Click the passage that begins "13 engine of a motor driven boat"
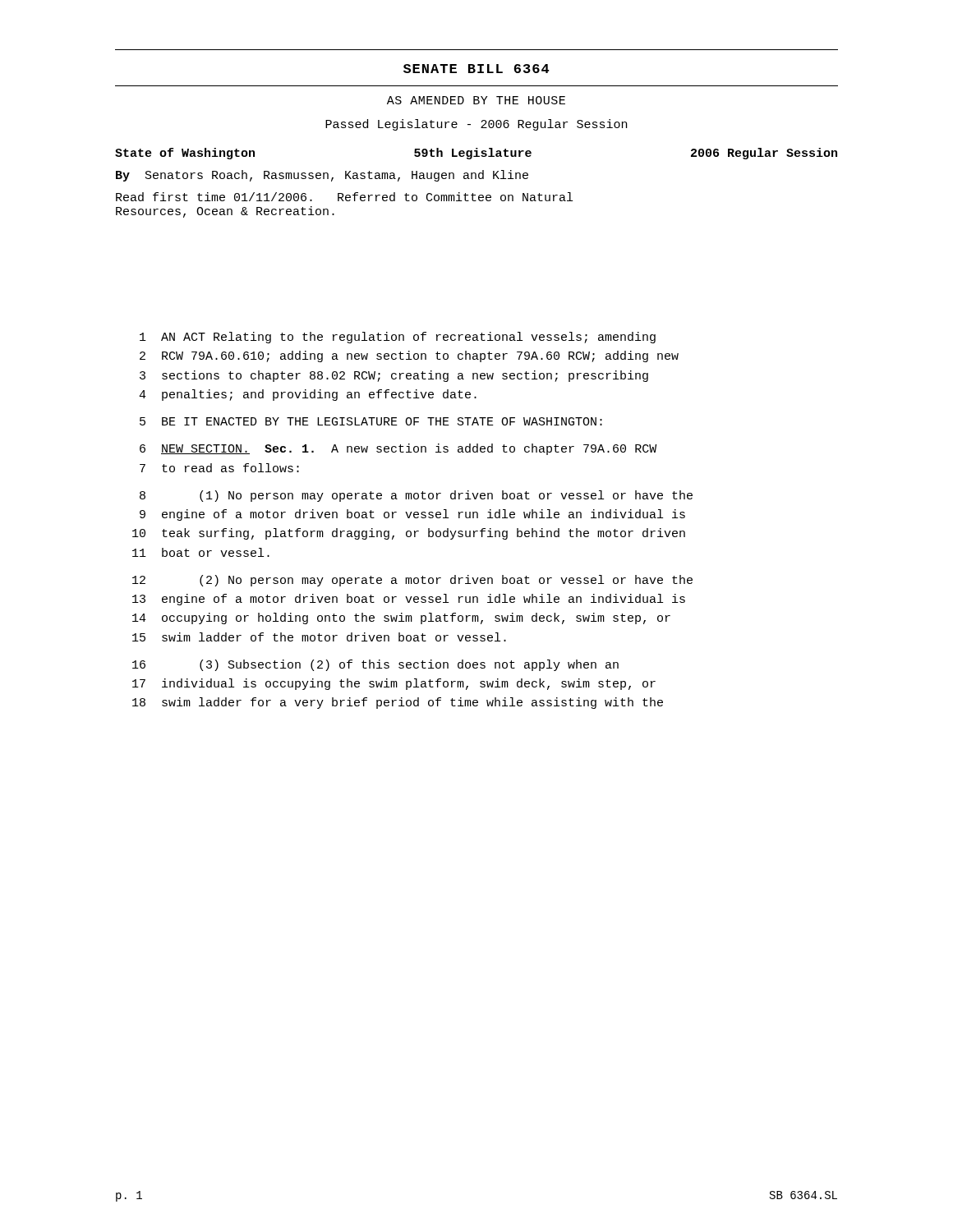The width and height of the screenshot is (953, 1232). (476, 600)
